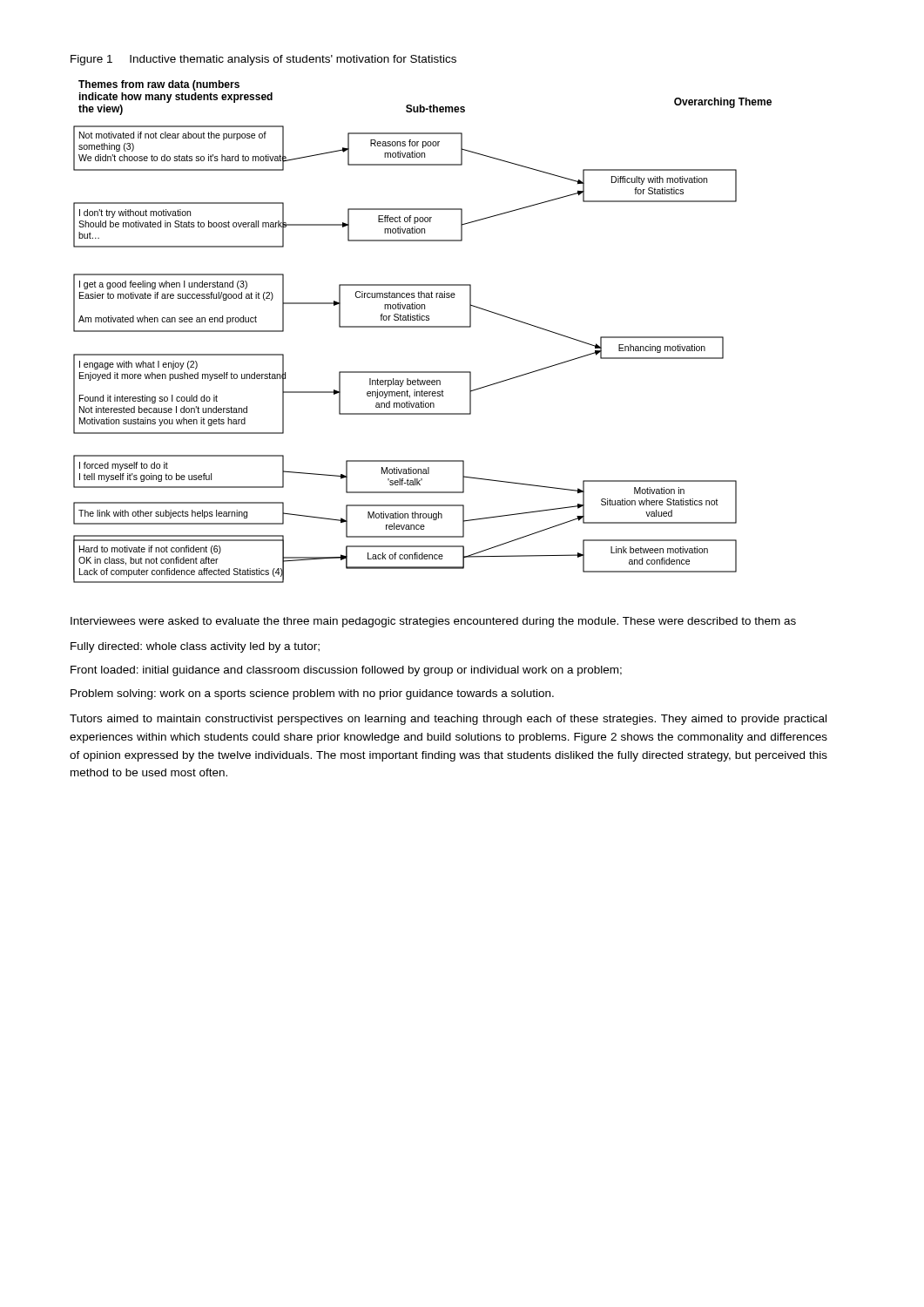Find the block starting "Front loaded: initial guidance and classroom discussion"
This screenshot has width=924, height=1307.
[346, 669]
